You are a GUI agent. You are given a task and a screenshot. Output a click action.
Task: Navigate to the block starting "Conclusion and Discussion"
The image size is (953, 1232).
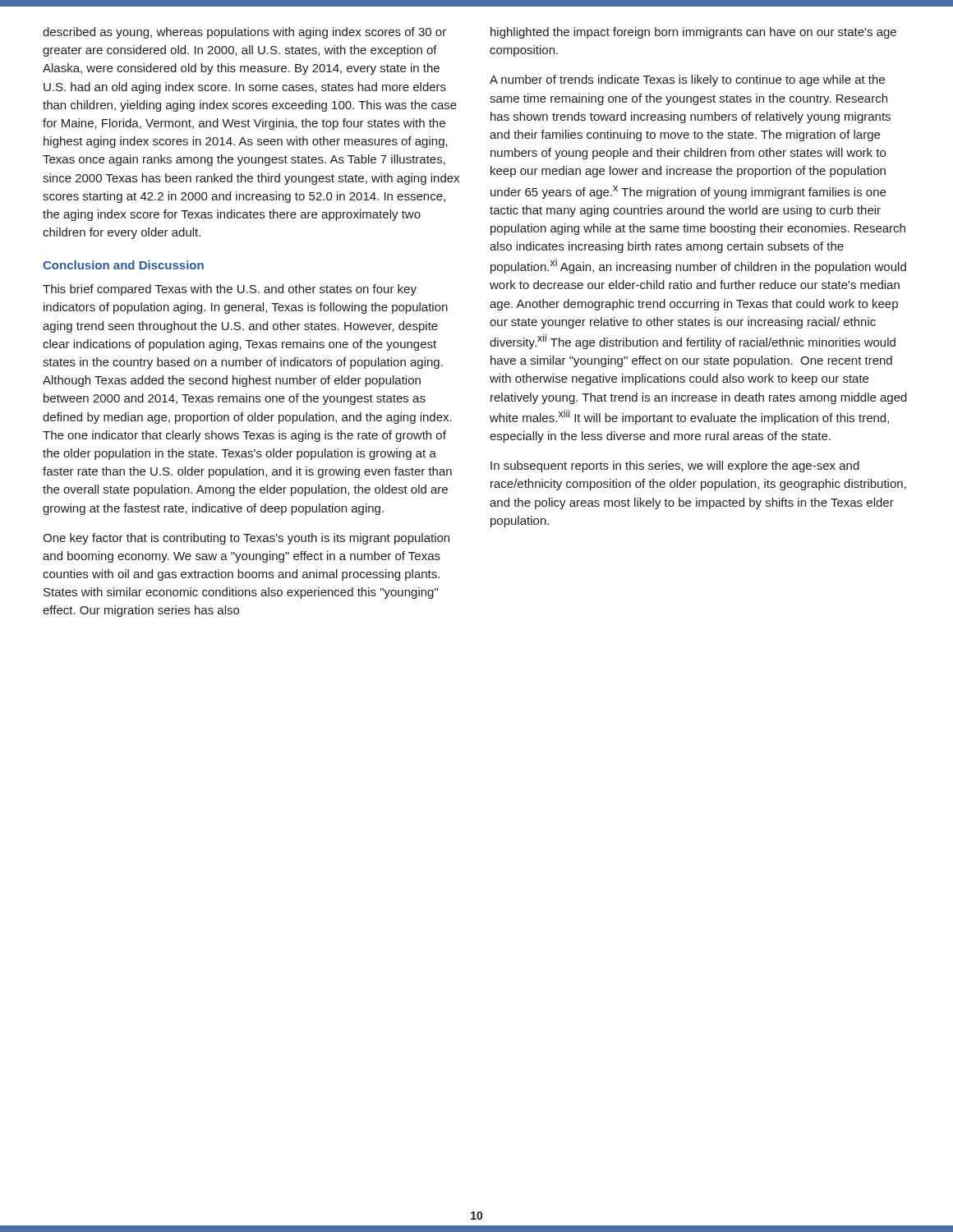(124, 265)
